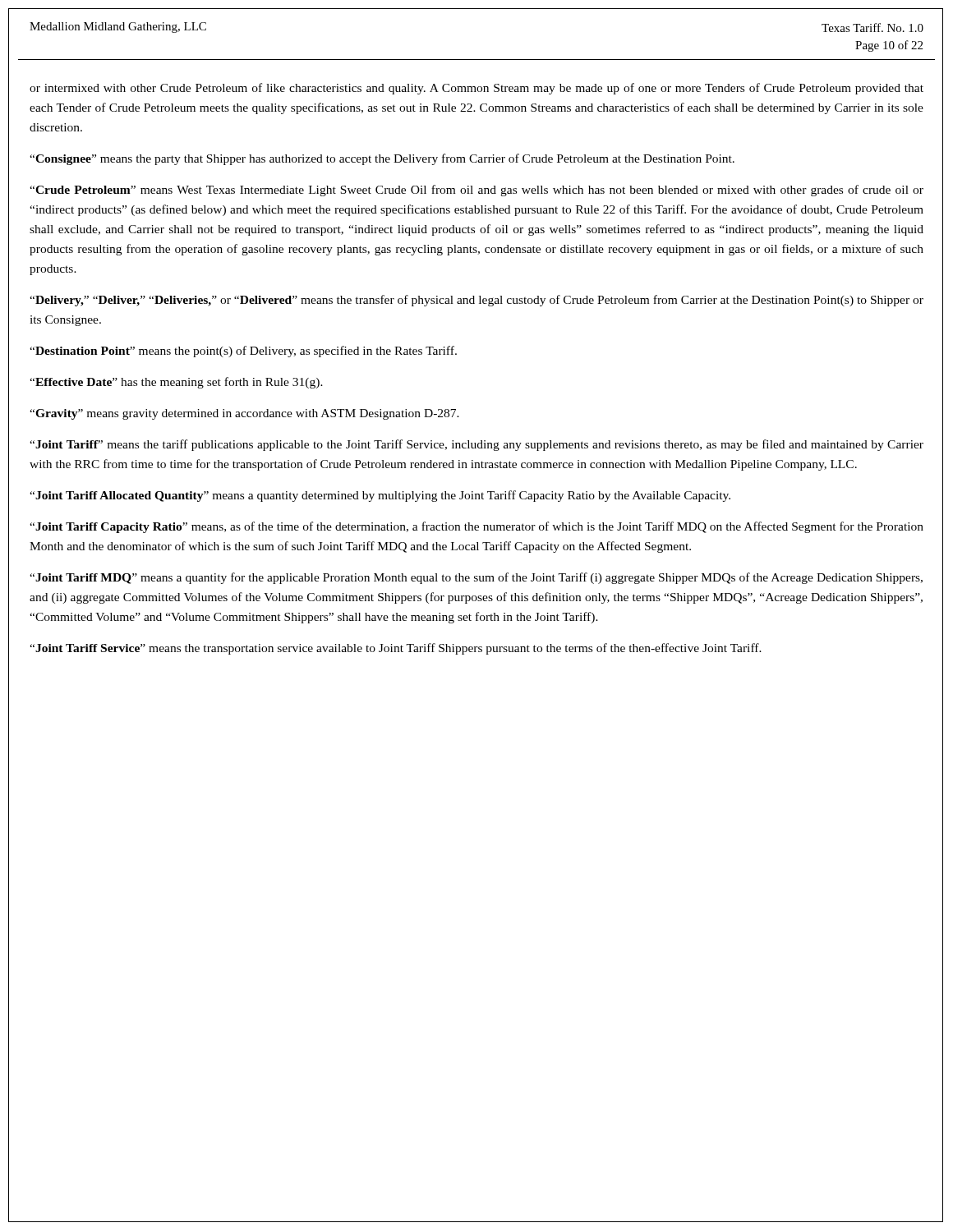The image size is (953, 1232).
Task: Point to the region starting "“Consignee” means the party"
Action: [382, 158]
